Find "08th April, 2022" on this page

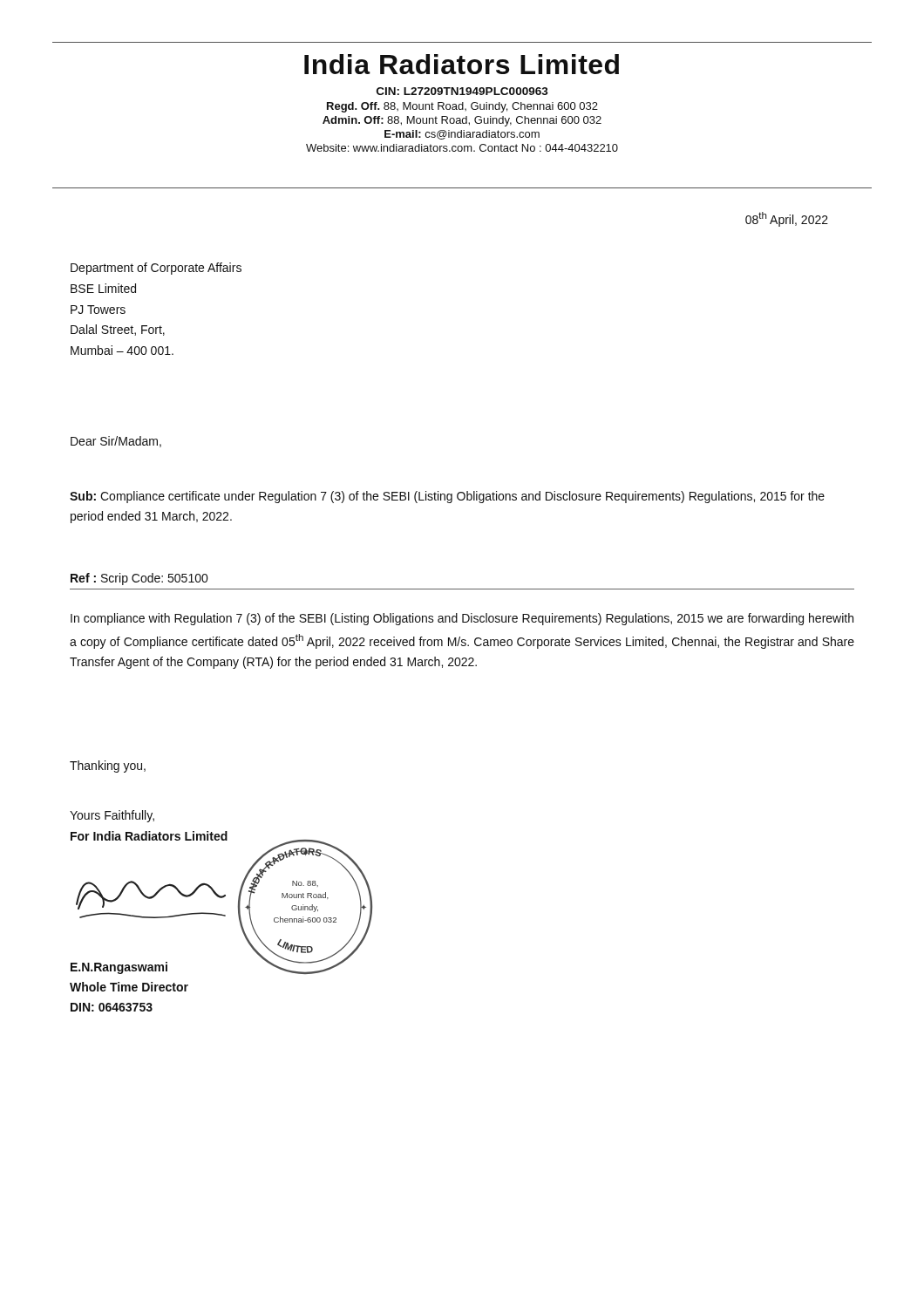point(787,218)
